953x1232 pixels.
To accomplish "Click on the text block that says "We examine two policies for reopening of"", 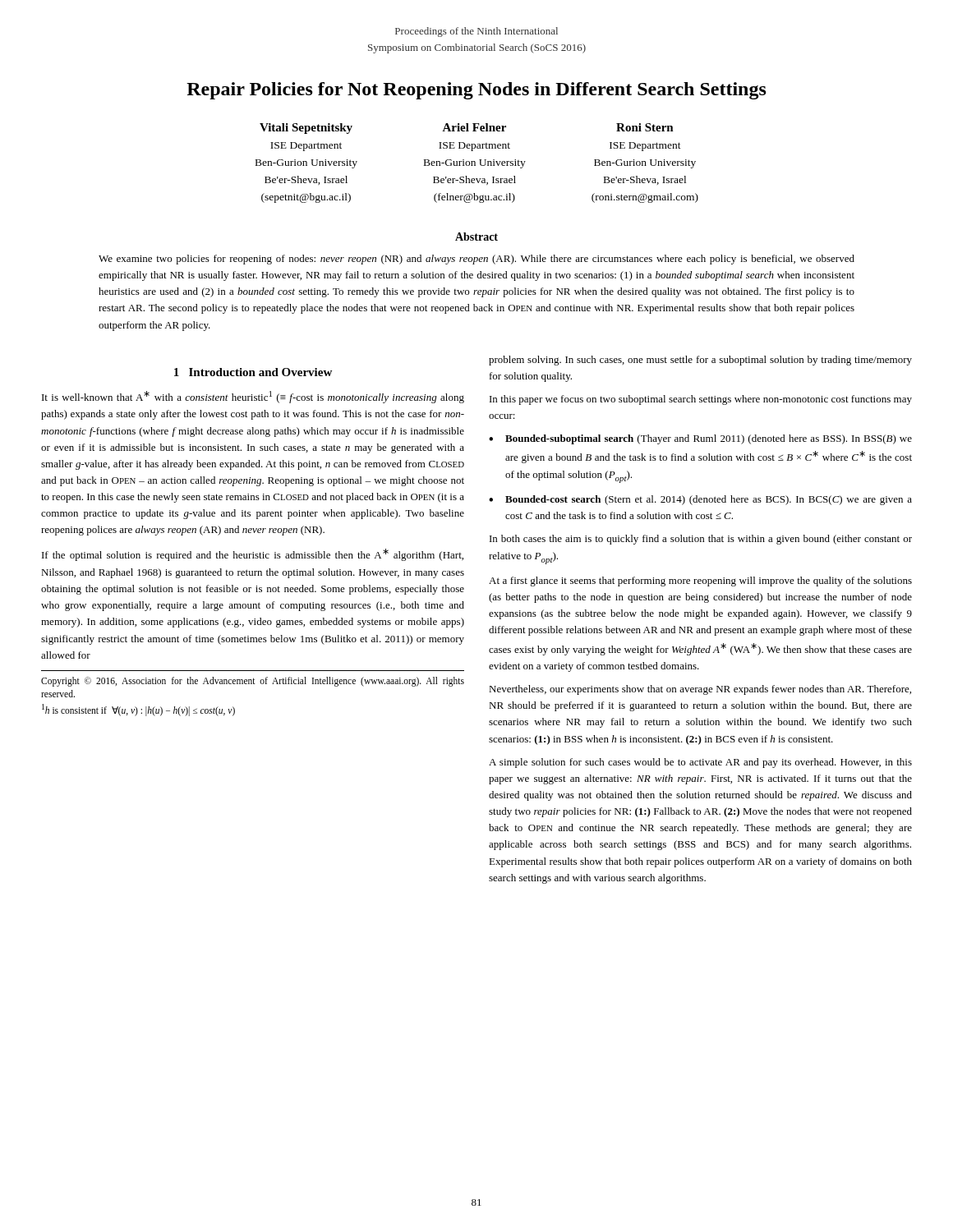I will pyautogui.click(x=476, y=291).
